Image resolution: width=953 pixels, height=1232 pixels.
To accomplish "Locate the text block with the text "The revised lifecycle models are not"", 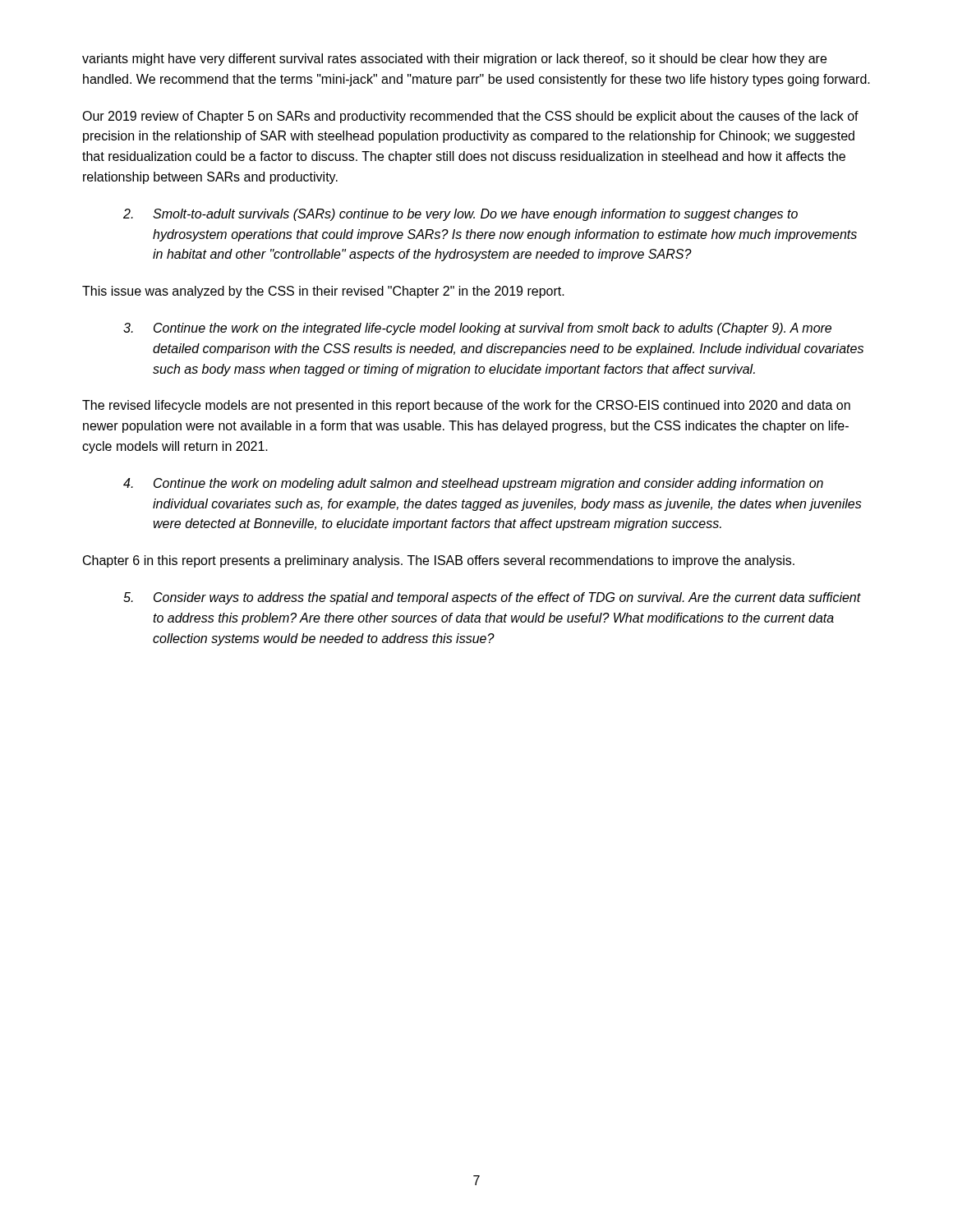I will [466, 426].
